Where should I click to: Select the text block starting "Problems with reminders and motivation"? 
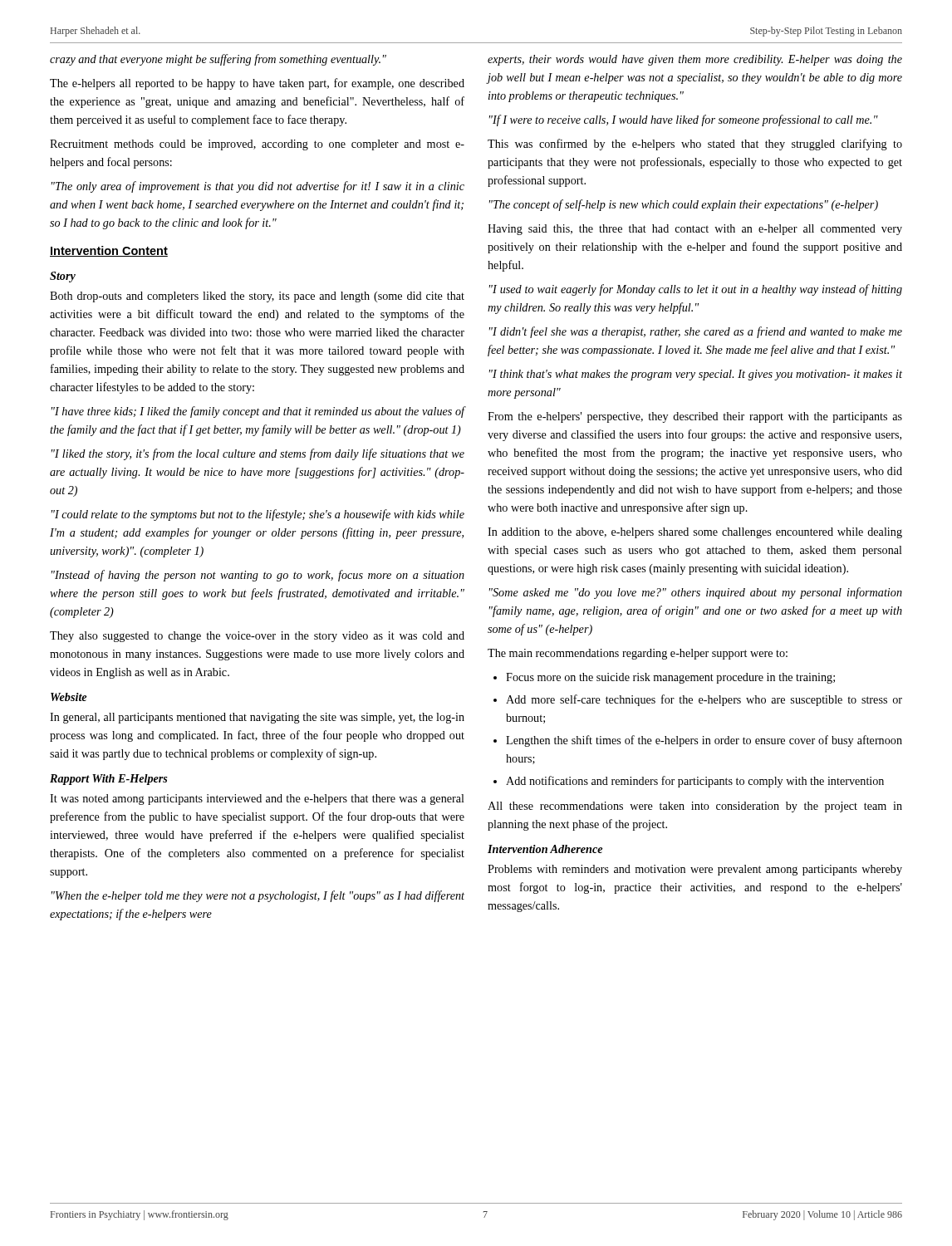695,887
